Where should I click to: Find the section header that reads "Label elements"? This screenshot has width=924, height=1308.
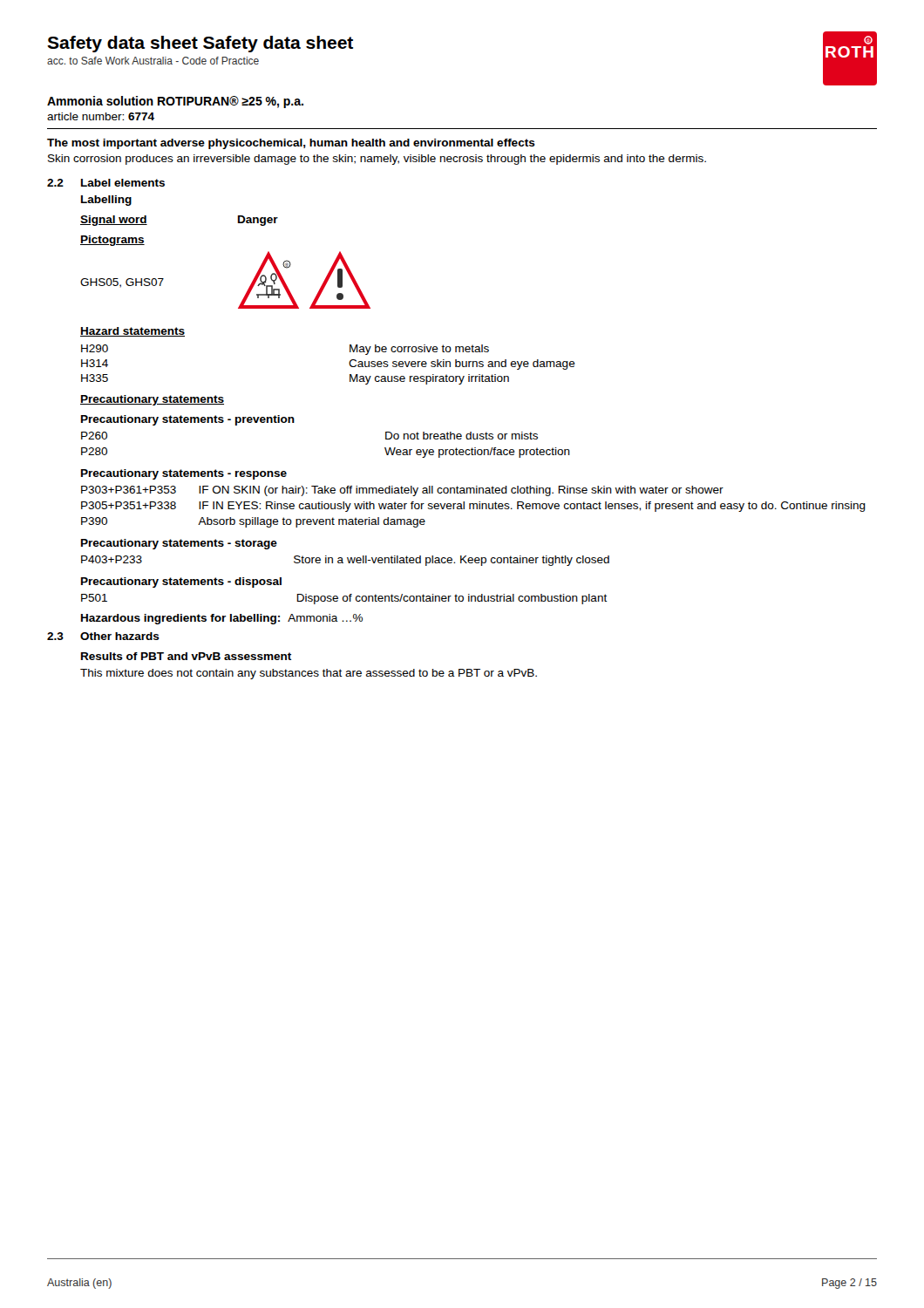click(123, 183)
